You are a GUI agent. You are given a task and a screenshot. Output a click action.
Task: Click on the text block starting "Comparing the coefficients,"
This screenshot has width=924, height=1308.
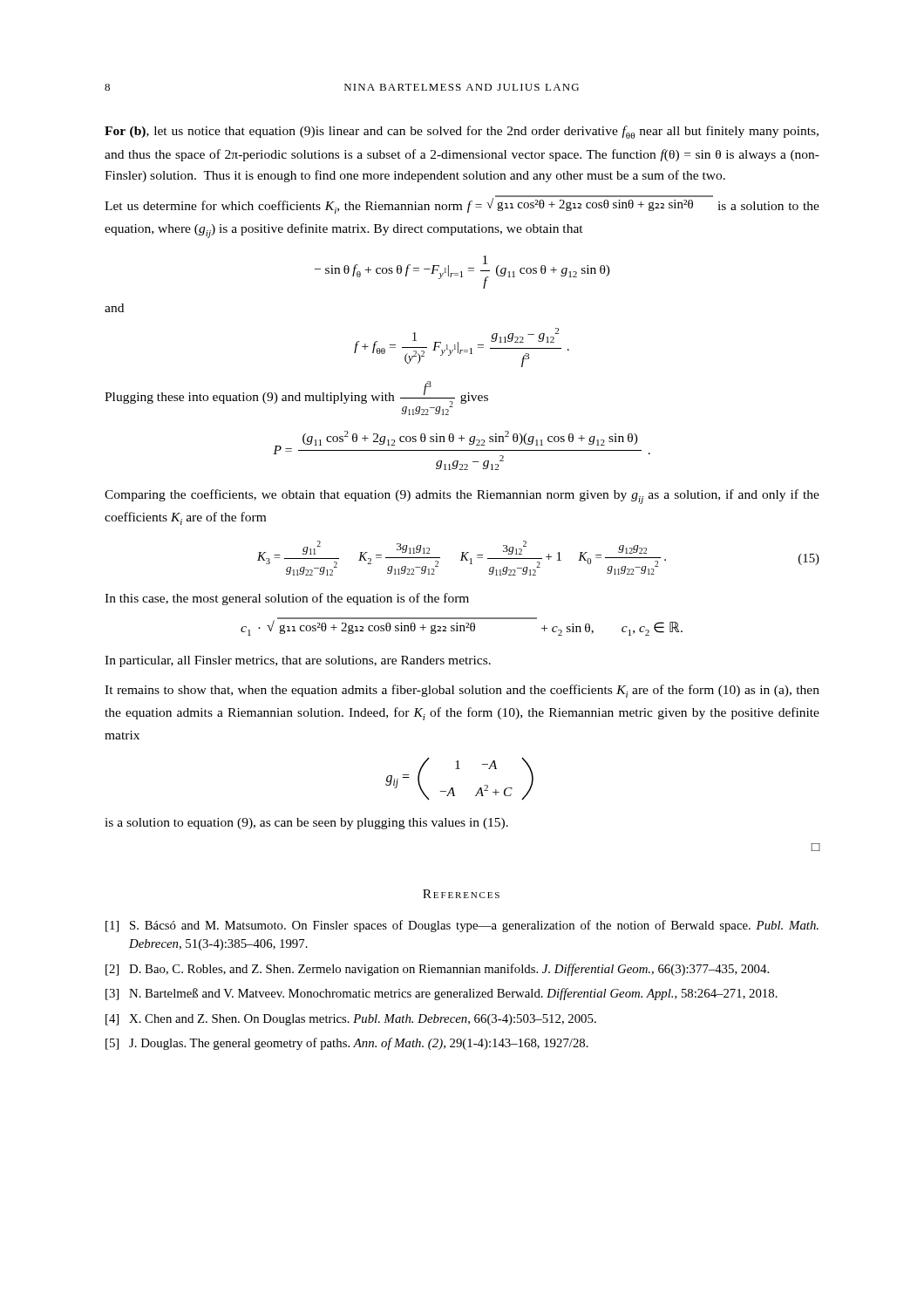coord(462,507)
